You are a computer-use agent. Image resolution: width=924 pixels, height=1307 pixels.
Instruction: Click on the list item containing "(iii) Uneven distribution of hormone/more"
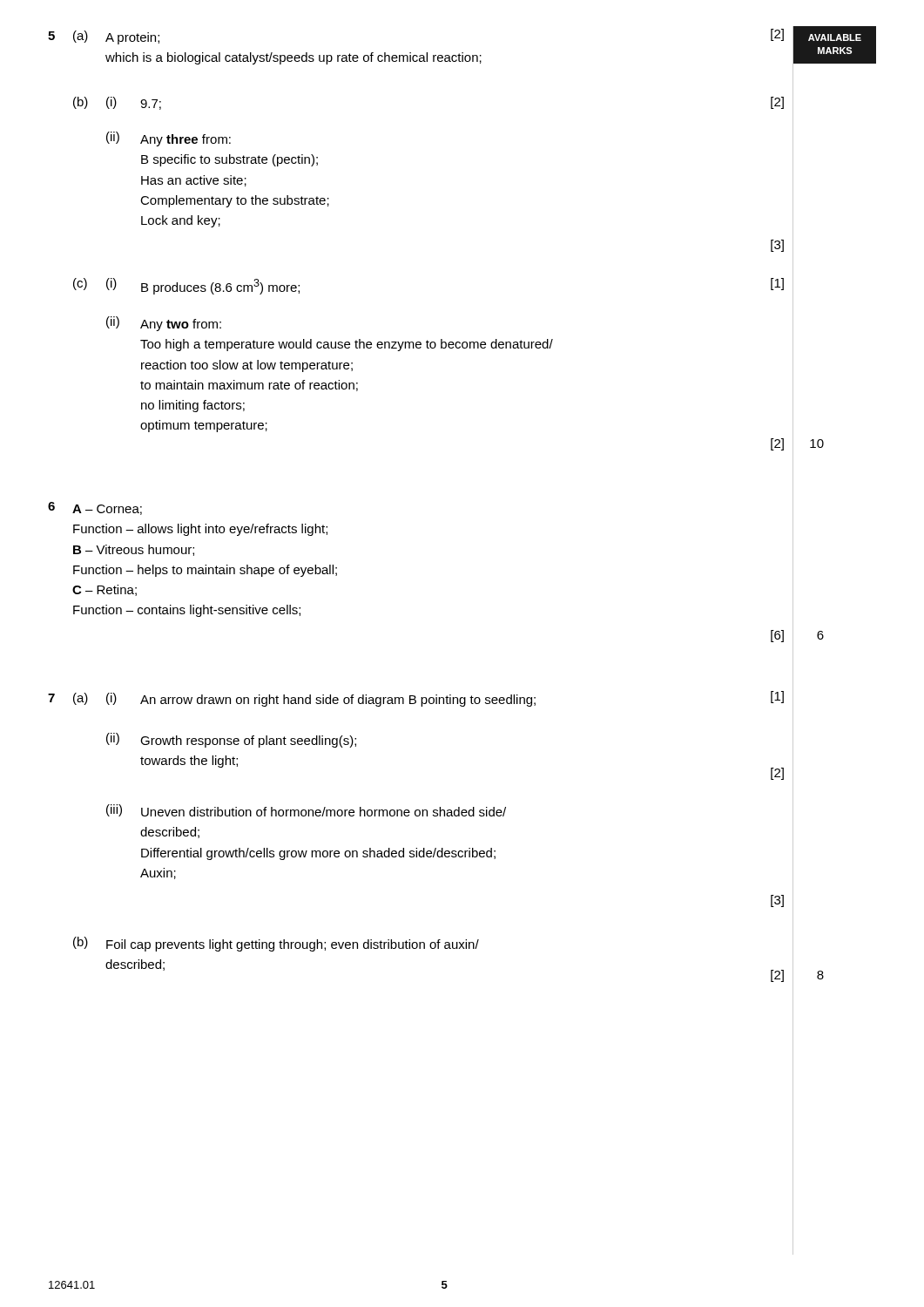[x=447, y=842]
